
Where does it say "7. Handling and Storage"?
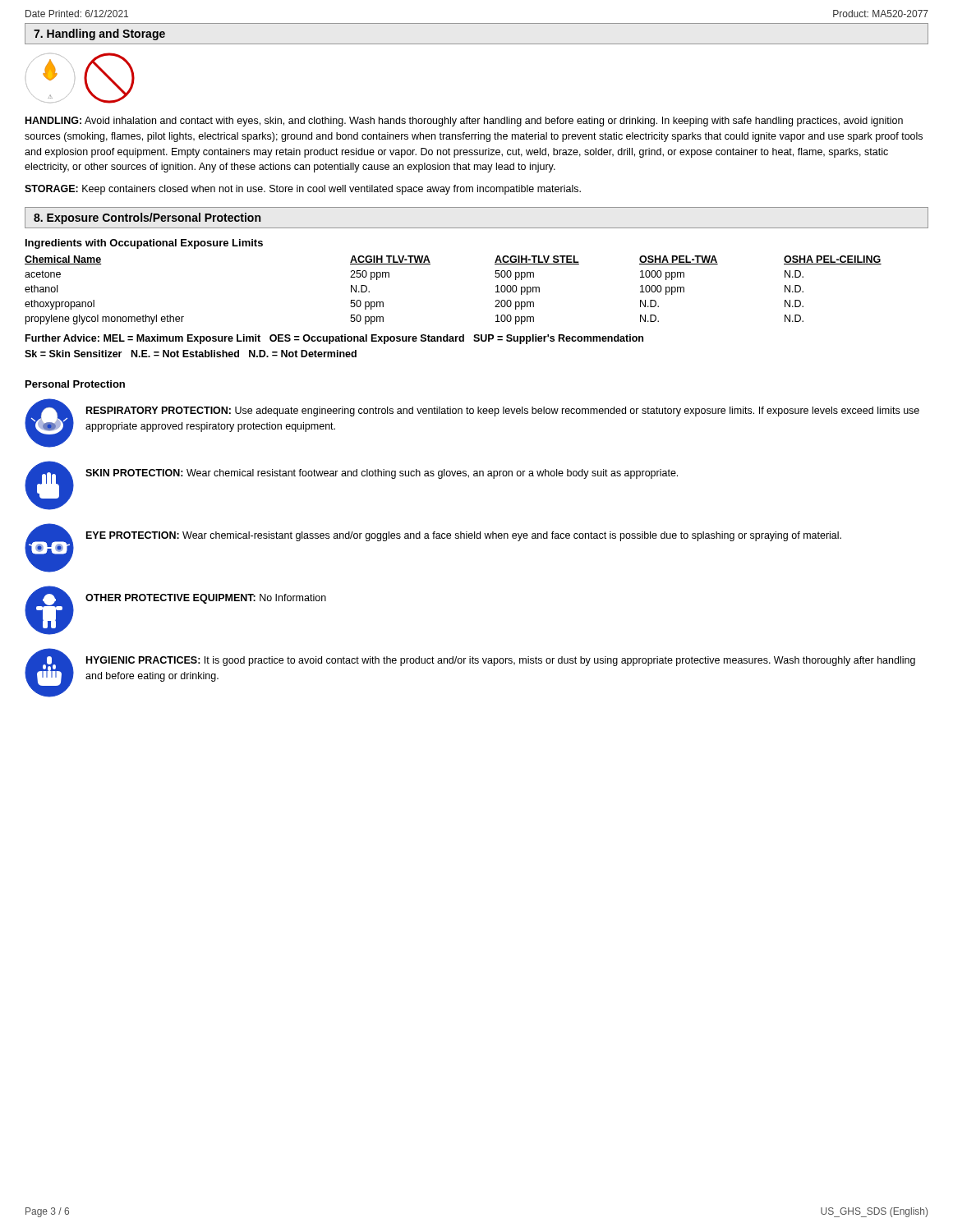(99, 34)
